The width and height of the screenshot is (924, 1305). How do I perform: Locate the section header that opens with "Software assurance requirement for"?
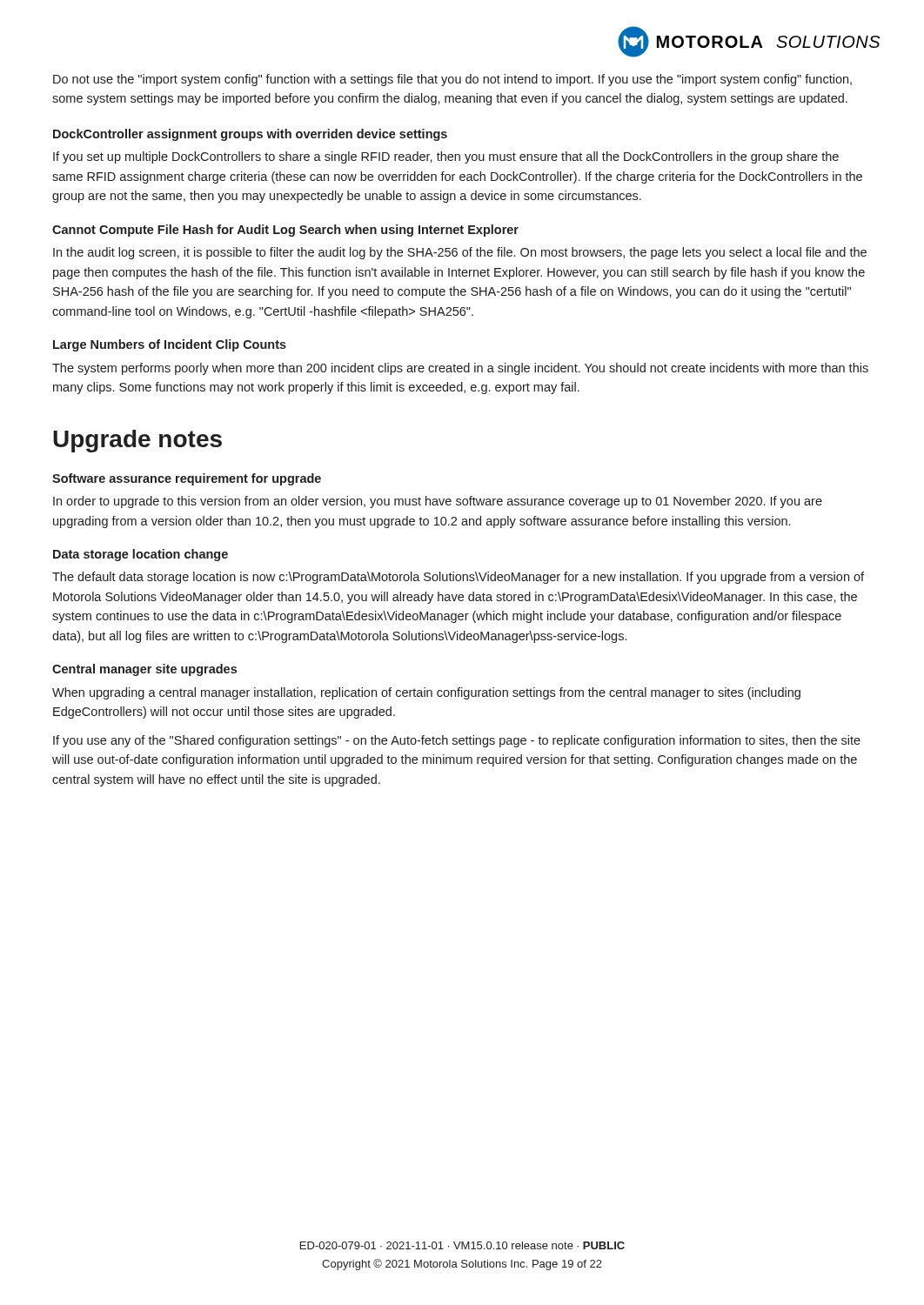pyautogui.click(x=187, y=479)
